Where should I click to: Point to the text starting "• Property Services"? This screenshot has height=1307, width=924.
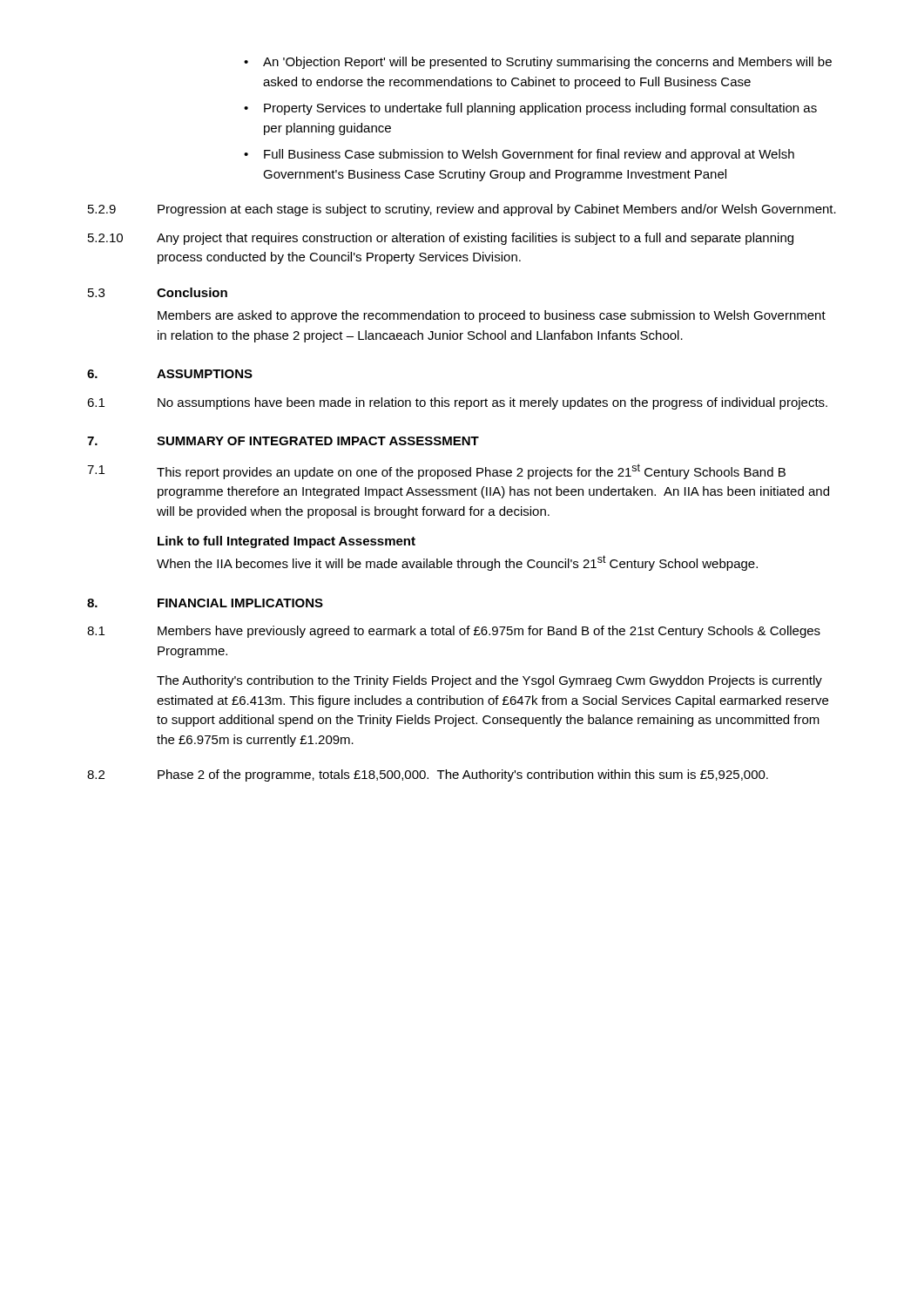click(540, 118)
